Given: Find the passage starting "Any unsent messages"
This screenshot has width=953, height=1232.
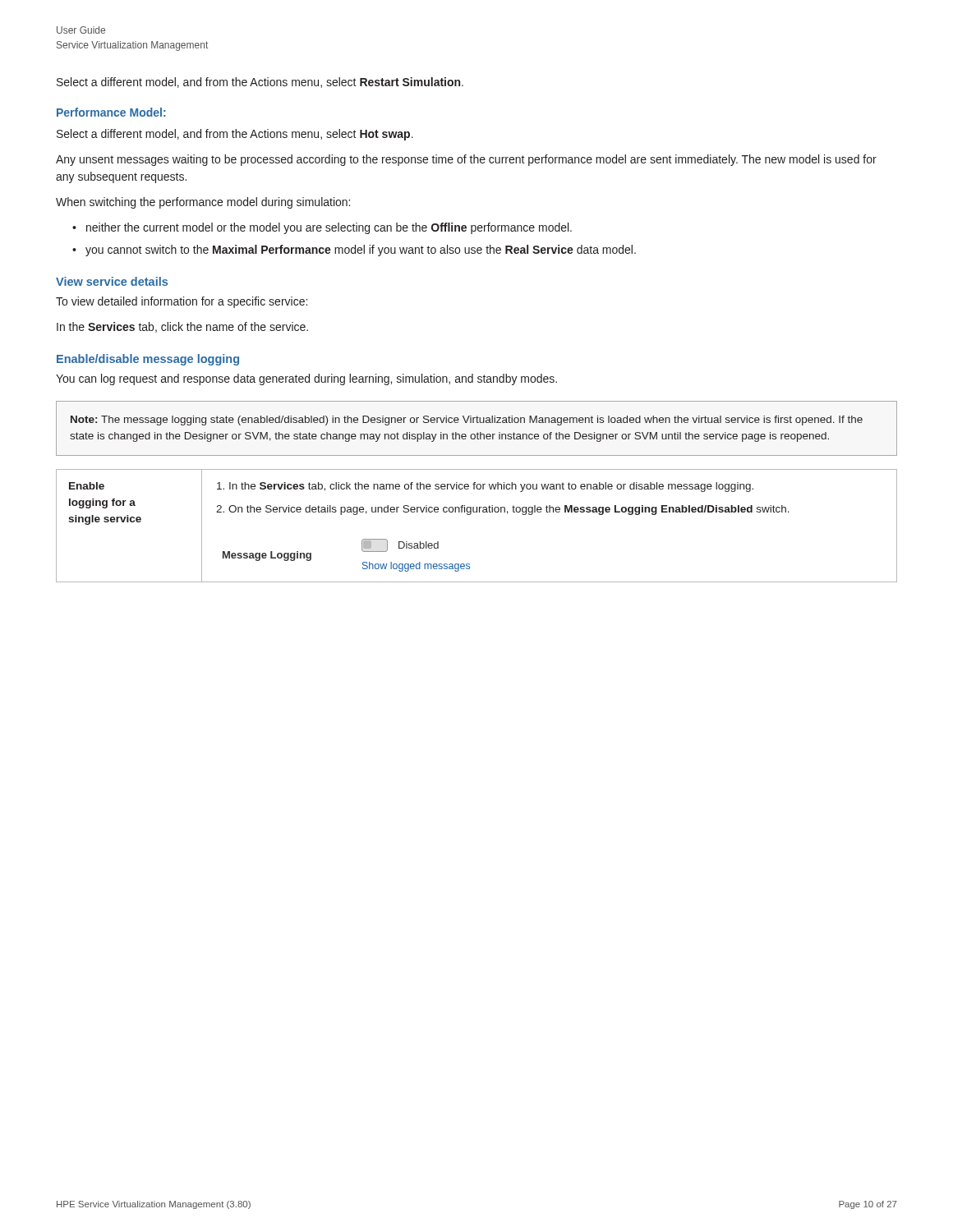Looking at the screenshot, I should [x=466, y=168].
